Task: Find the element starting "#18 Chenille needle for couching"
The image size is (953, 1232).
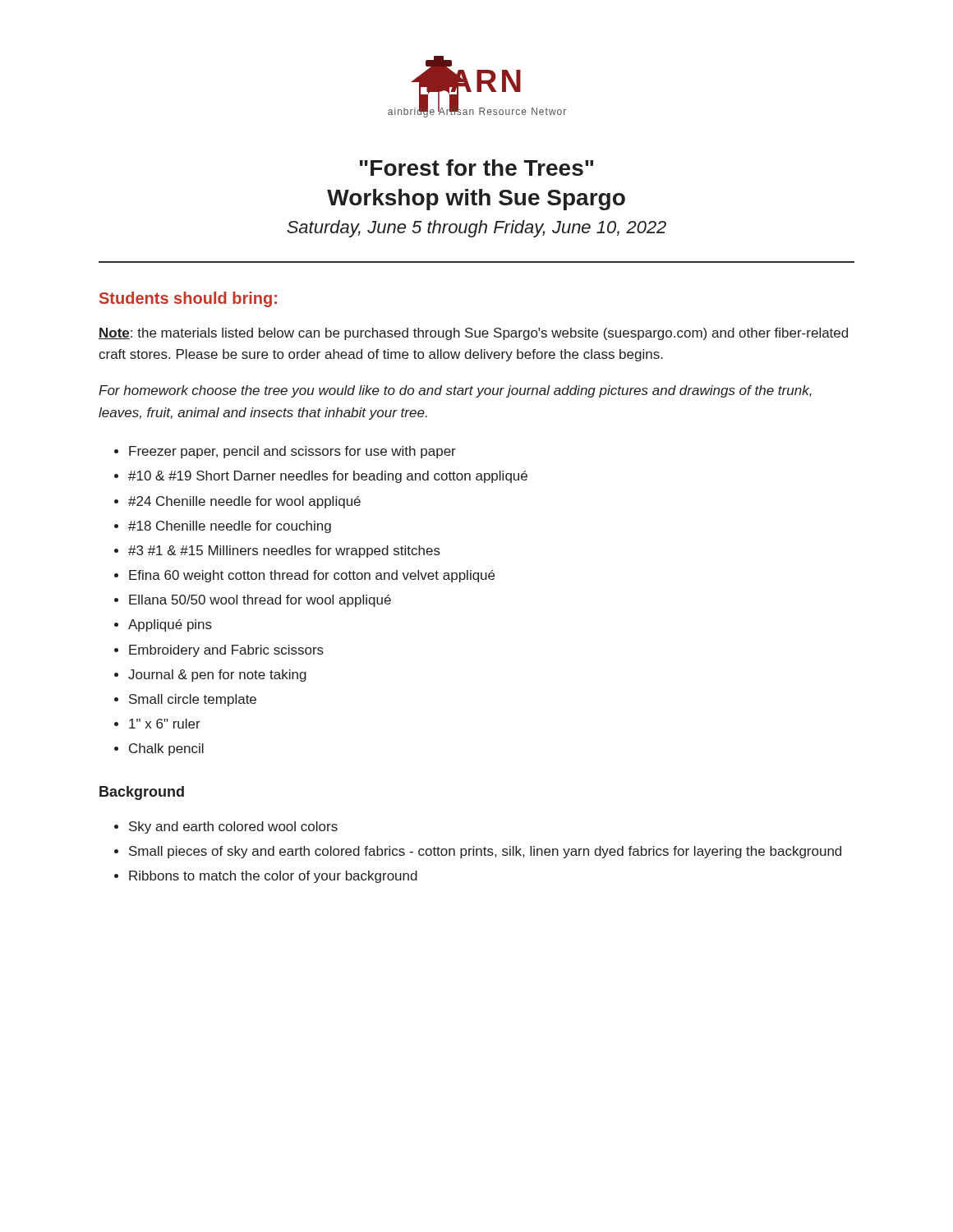Action: tap(230, 526)
